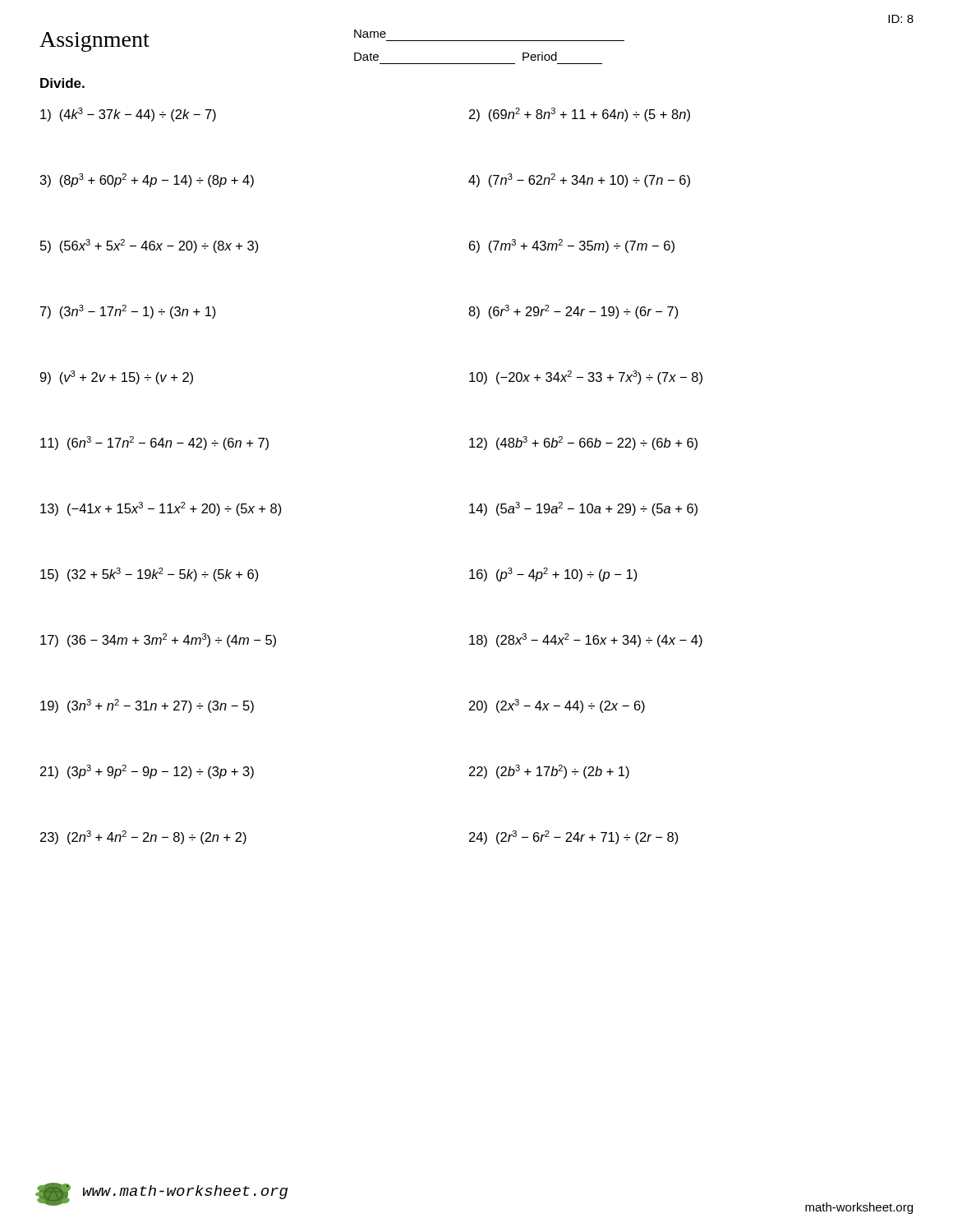Locate the region starting "5) (56x3 +"

pyautogui.click(x=149, y=246)
